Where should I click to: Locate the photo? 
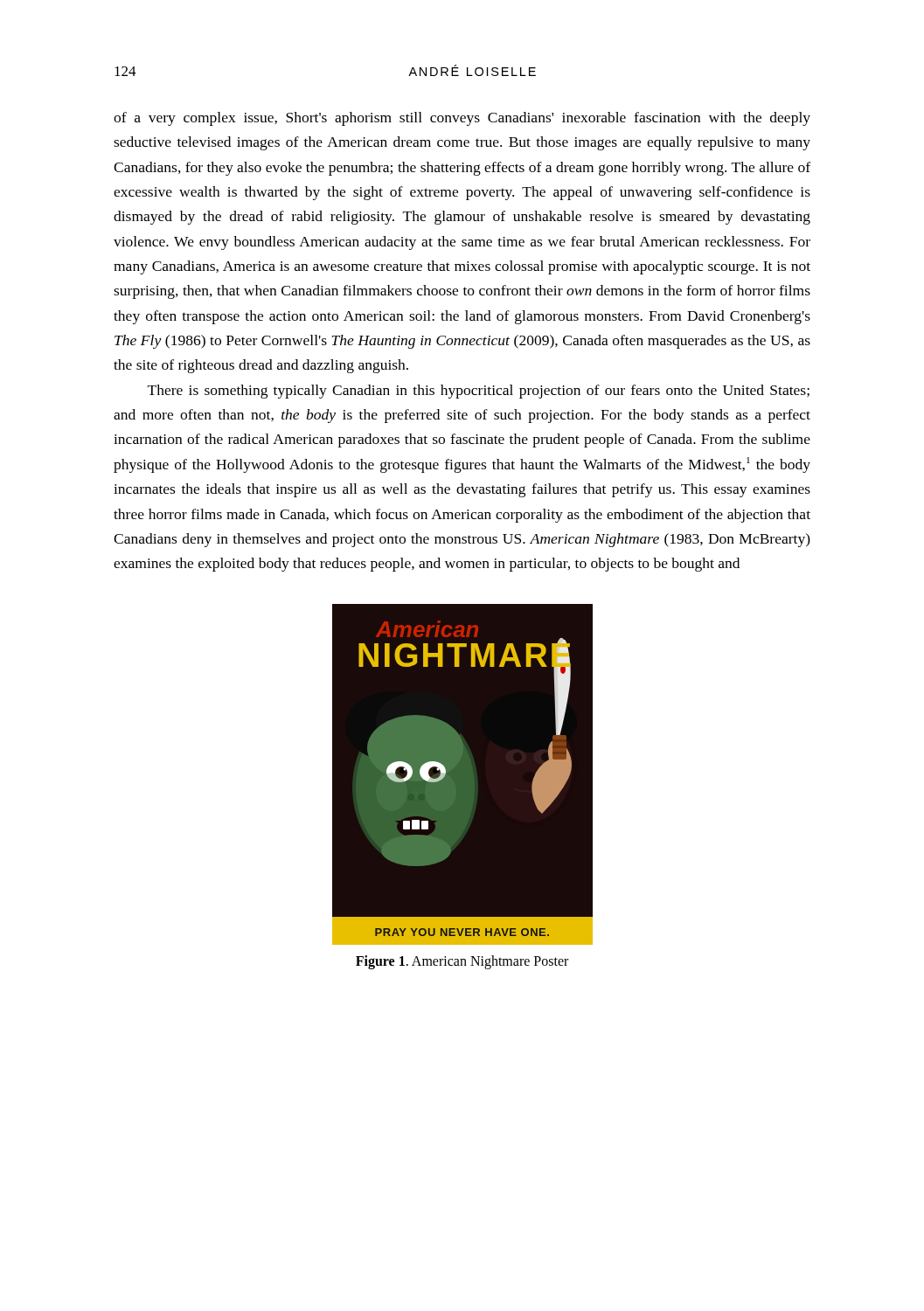coord(462,774)
